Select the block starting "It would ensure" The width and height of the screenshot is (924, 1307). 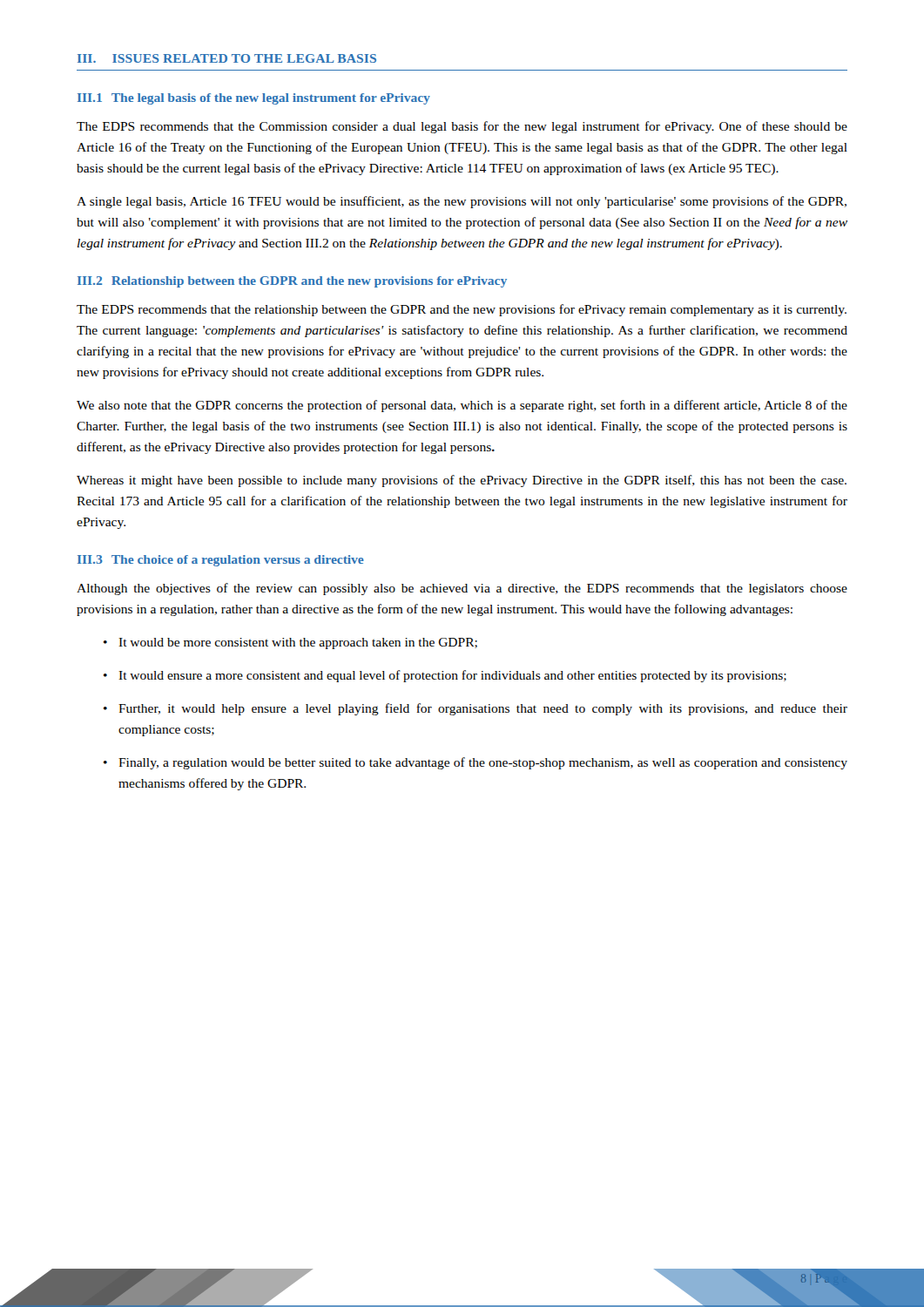453,675
